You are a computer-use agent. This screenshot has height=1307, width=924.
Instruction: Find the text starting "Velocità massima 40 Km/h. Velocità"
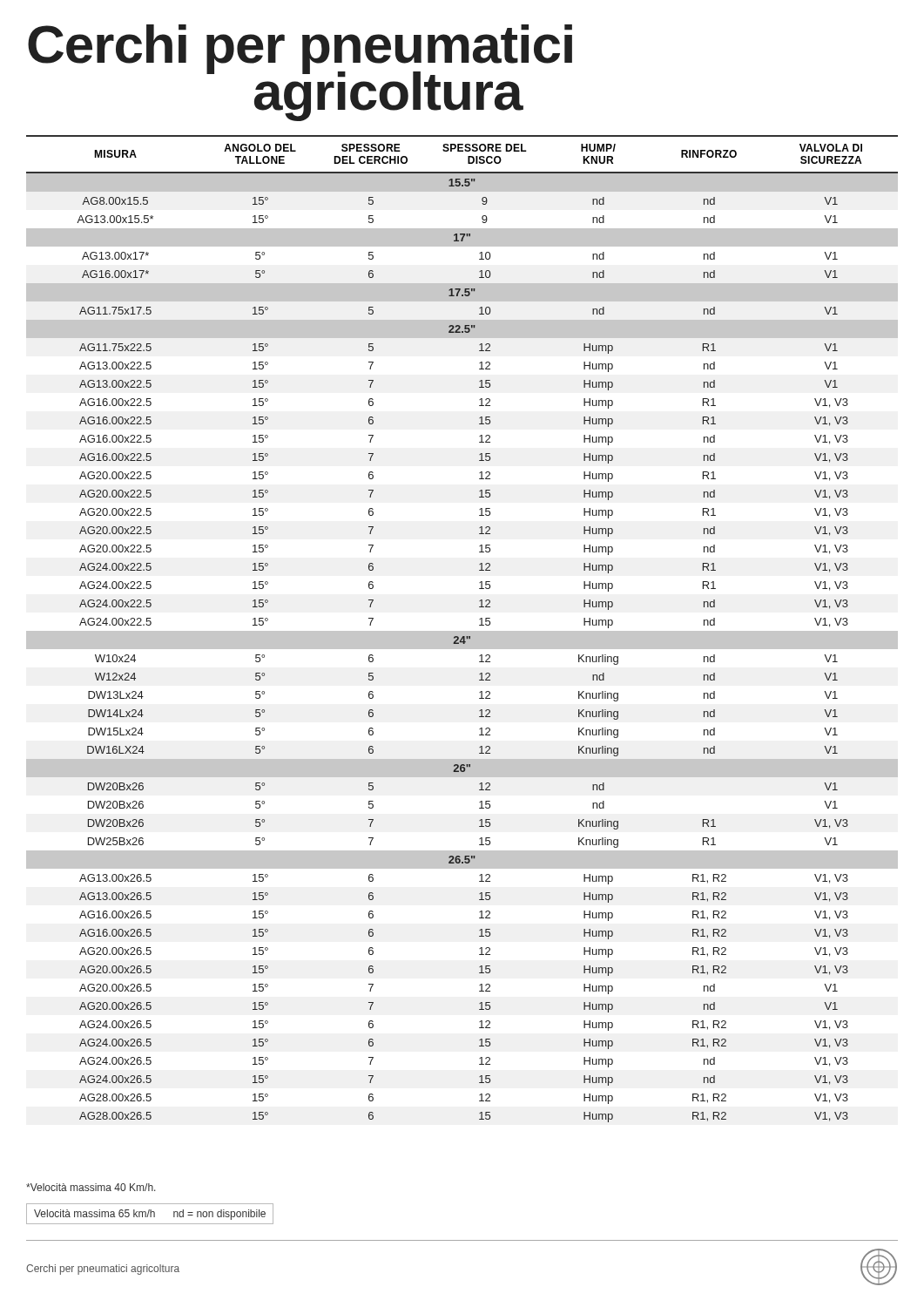point(91,1187)
